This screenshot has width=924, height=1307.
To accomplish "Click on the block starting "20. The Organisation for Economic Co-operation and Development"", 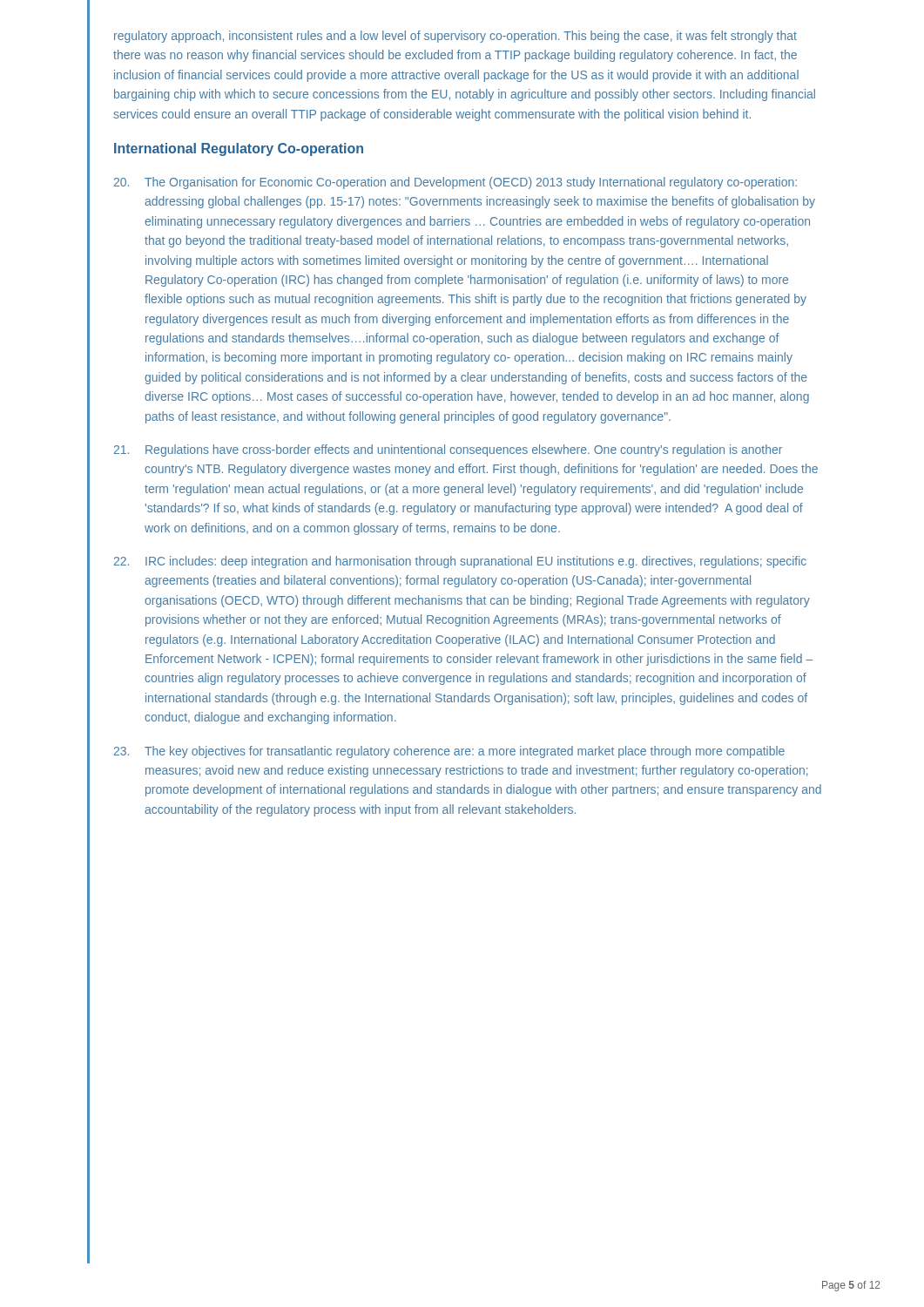I will [470, 299].
